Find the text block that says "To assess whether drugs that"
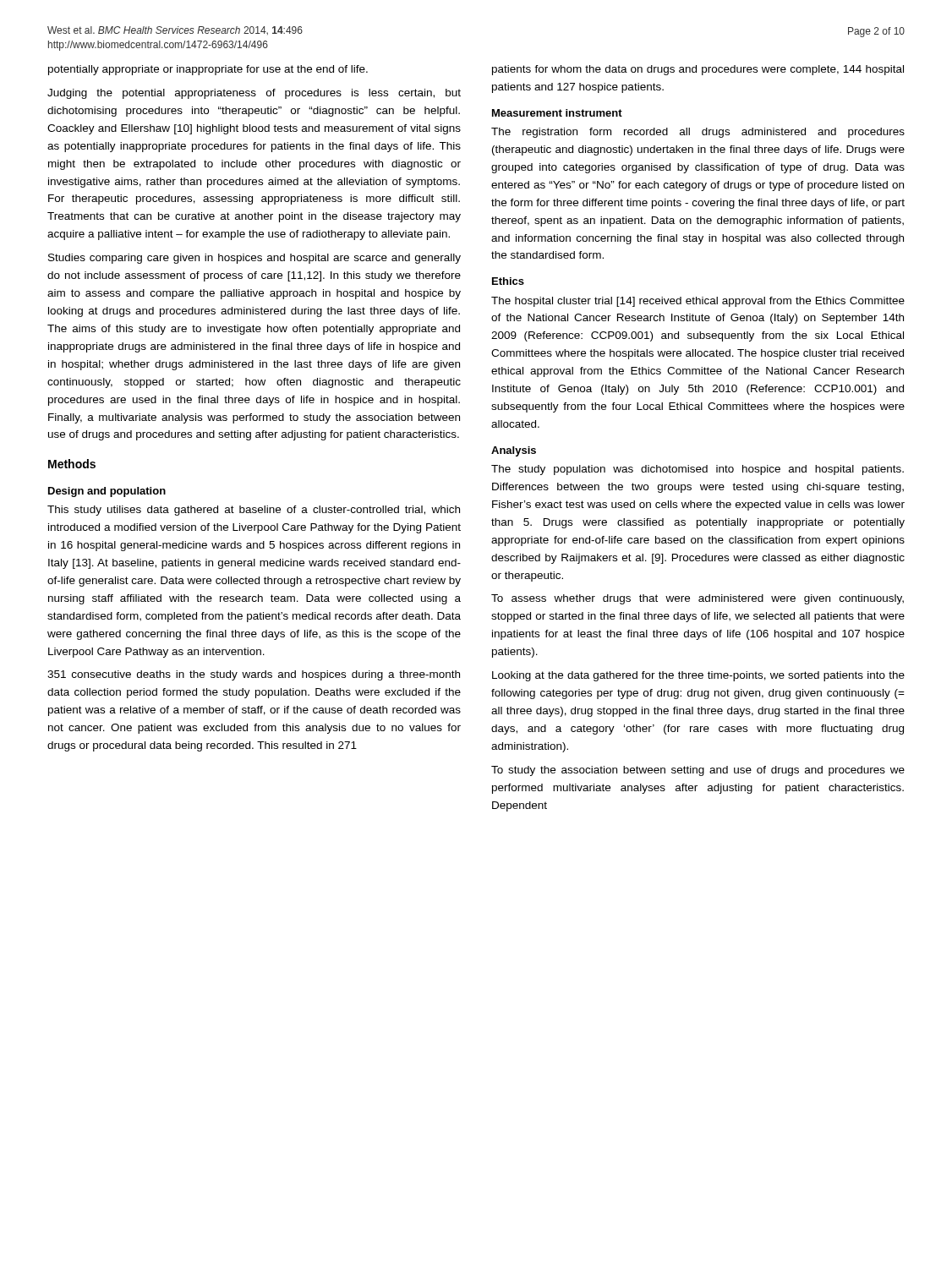This screenshot has width=952, height=1268. click(698, 626)
